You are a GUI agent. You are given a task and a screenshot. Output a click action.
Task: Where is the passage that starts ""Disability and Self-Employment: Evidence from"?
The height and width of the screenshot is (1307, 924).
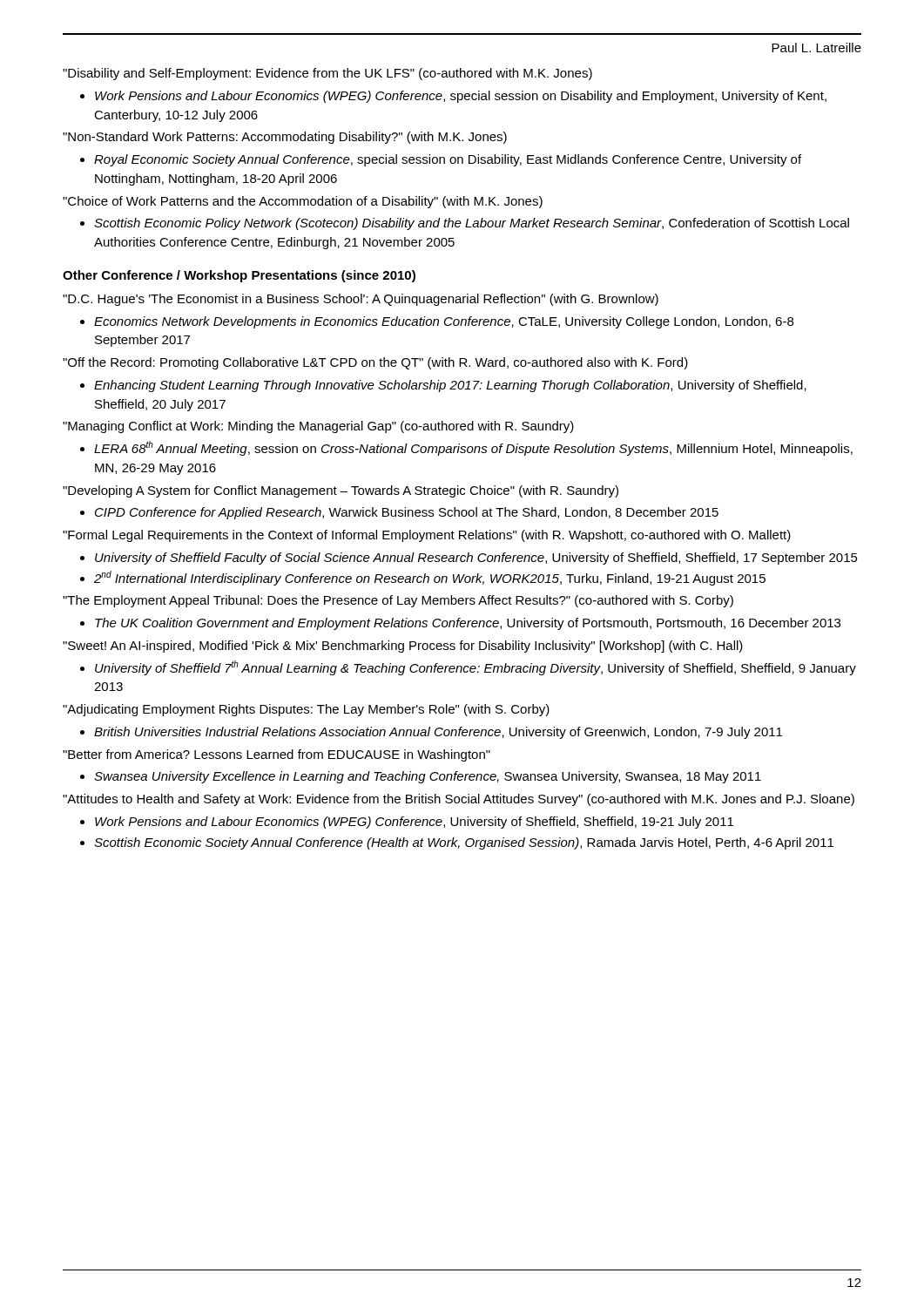pyautogui.click(x=462, y=73)
